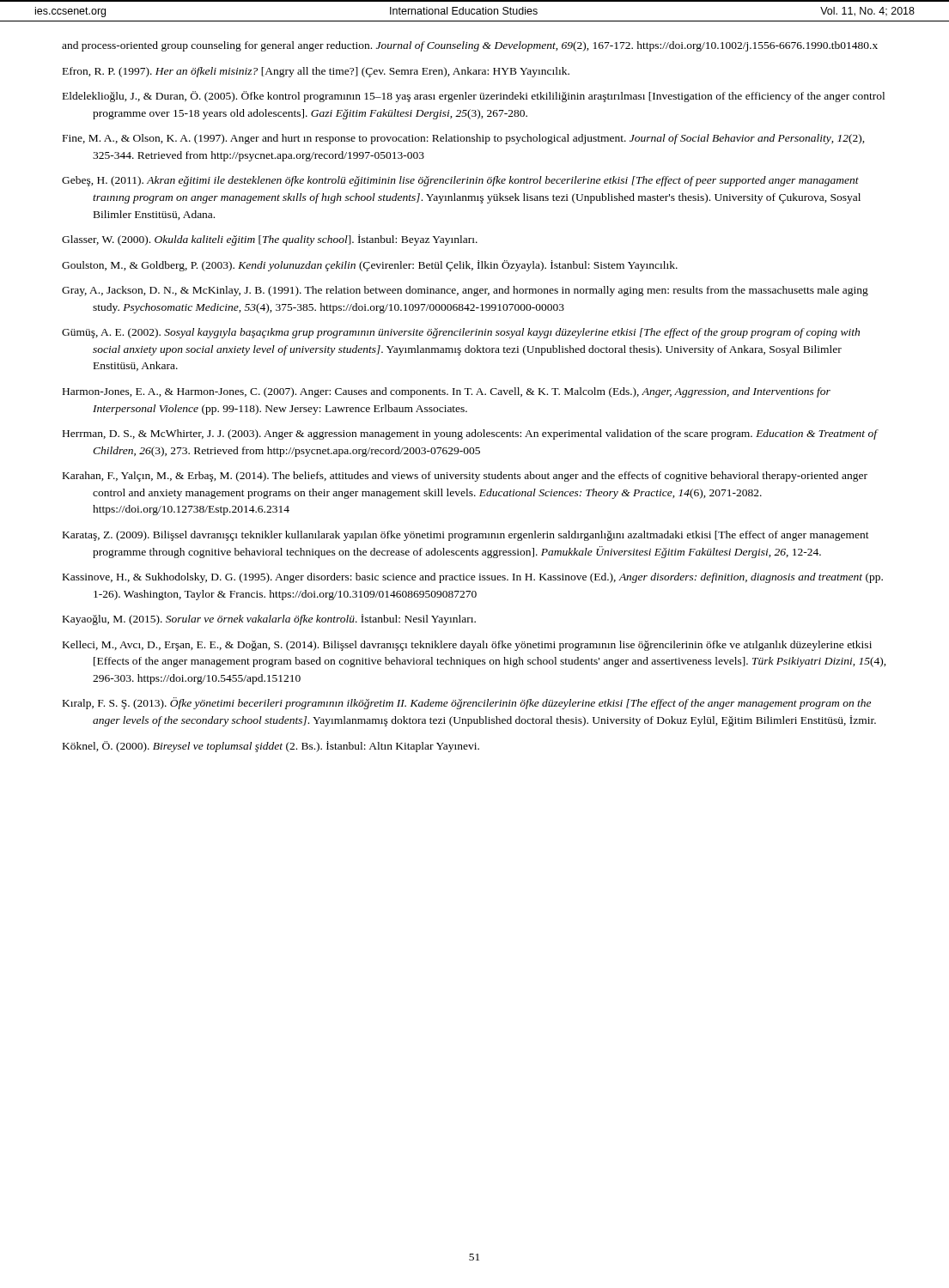Locate the block of text that opens with "Goulston, M., & Goldberg, P. (2003)."

[370, 265]
